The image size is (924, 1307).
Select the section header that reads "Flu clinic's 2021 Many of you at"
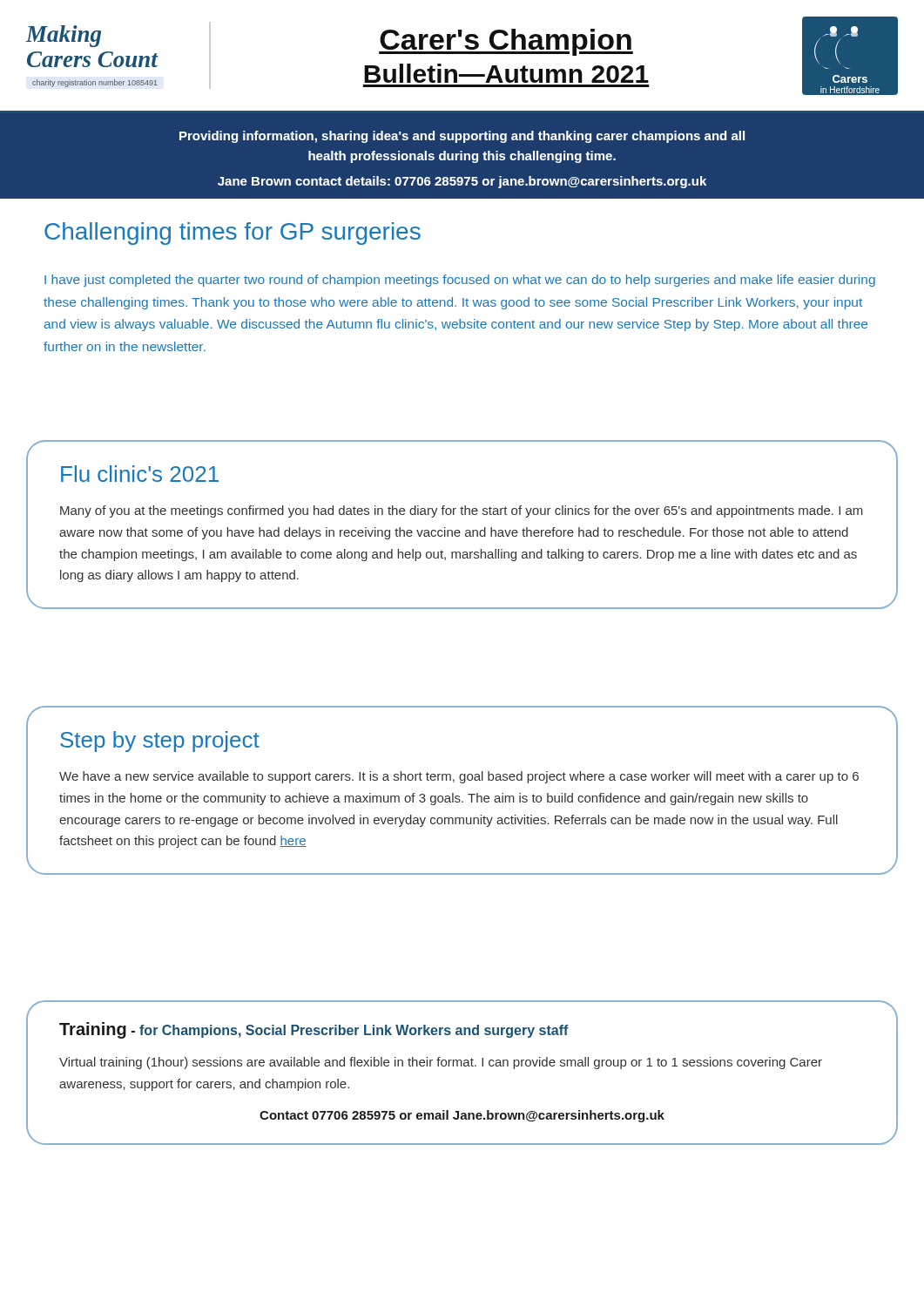click(462, 524)
